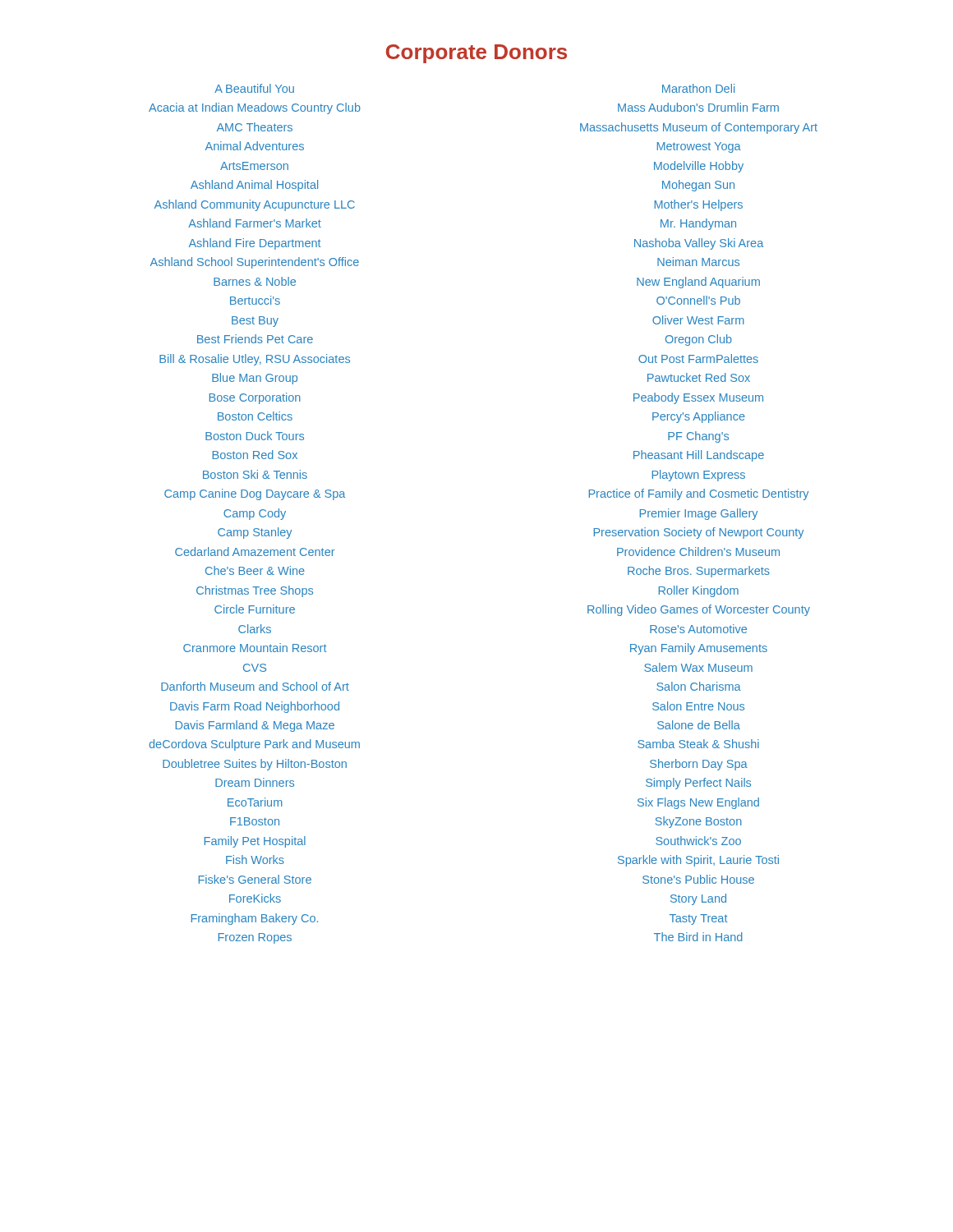953x1232 pixels.
Task: Find "Sherborn Day Spa" on this page
Action: (698, 764)
